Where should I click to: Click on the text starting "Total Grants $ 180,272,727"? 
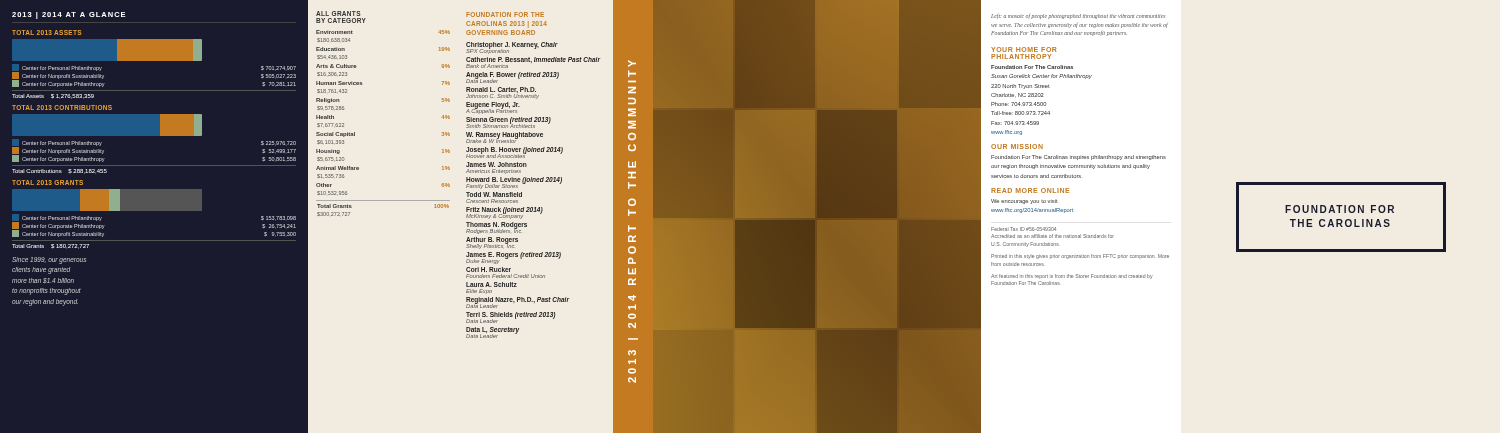(x=51, y=246)
